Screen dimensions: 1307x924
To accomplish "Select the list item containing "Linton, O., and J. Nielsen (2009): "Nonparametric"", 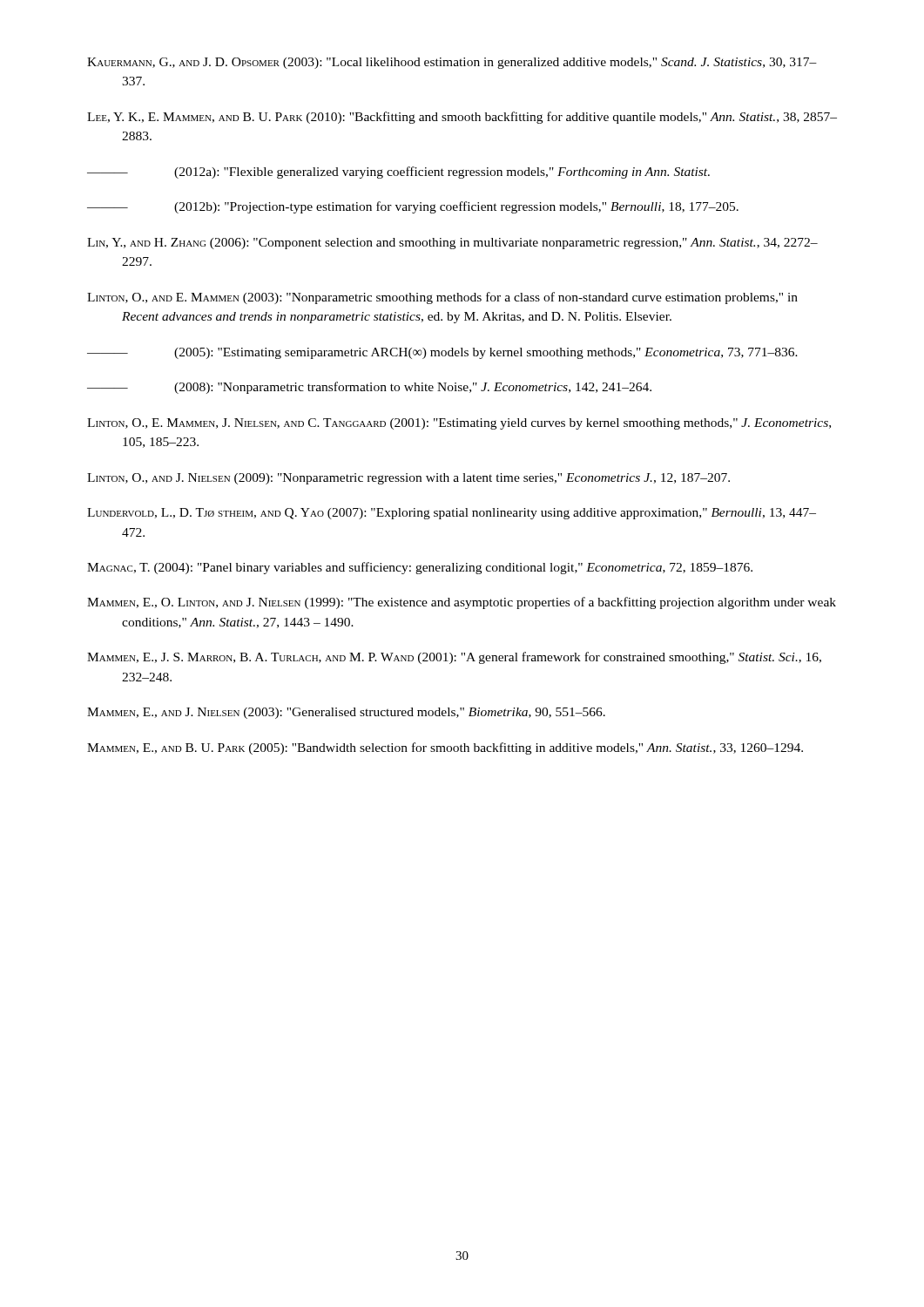I will point(409,477).
